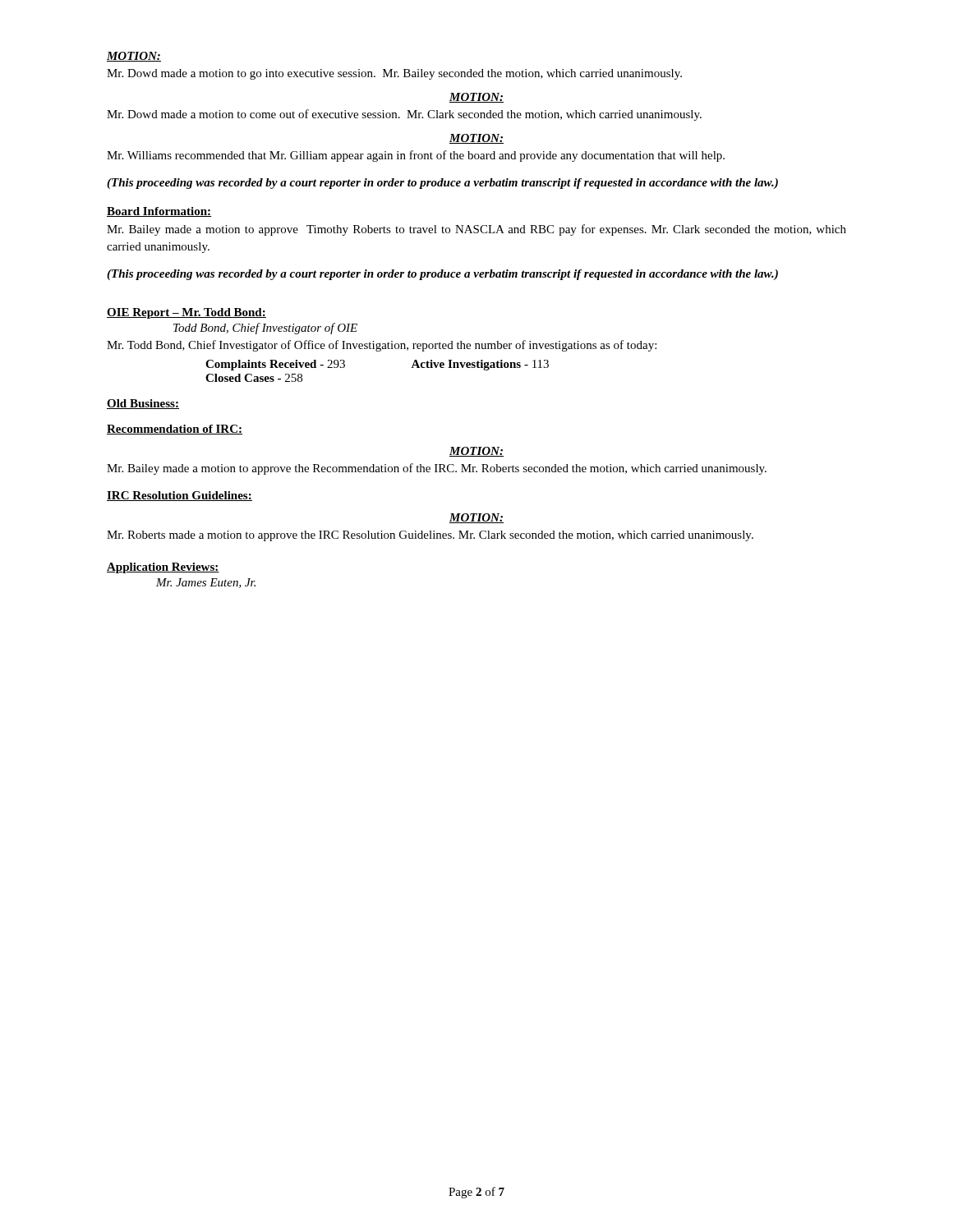Image resolution: width=953 pixels, height=1232 pixels.
Task: Navigate to the text starting "Todd Bond, Chief Investigator of OIE"
Action: click(265, 328)
